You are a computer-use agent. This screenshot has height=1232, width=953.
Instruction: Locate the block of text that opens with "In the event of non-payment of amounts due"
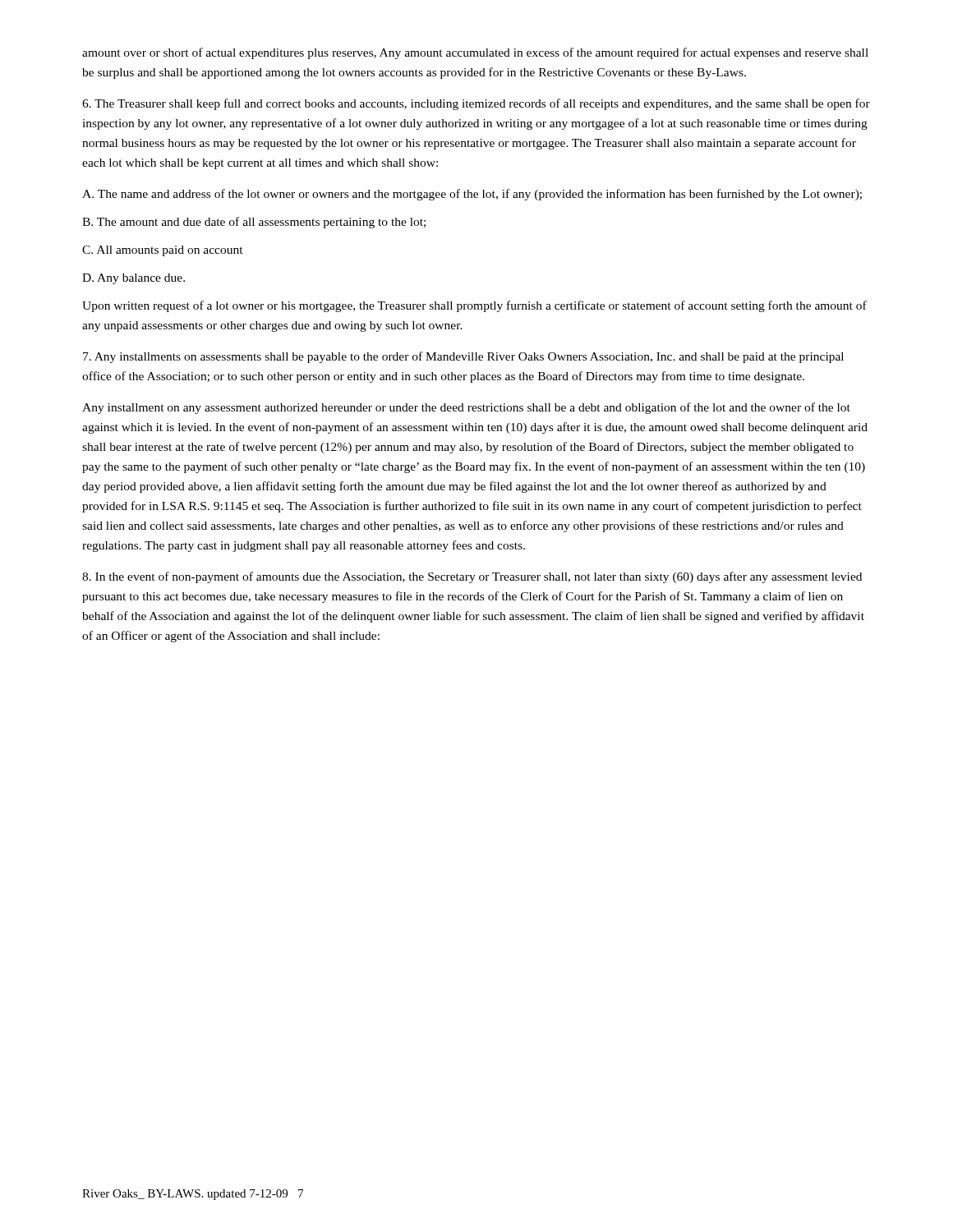[x=473, y=606]
